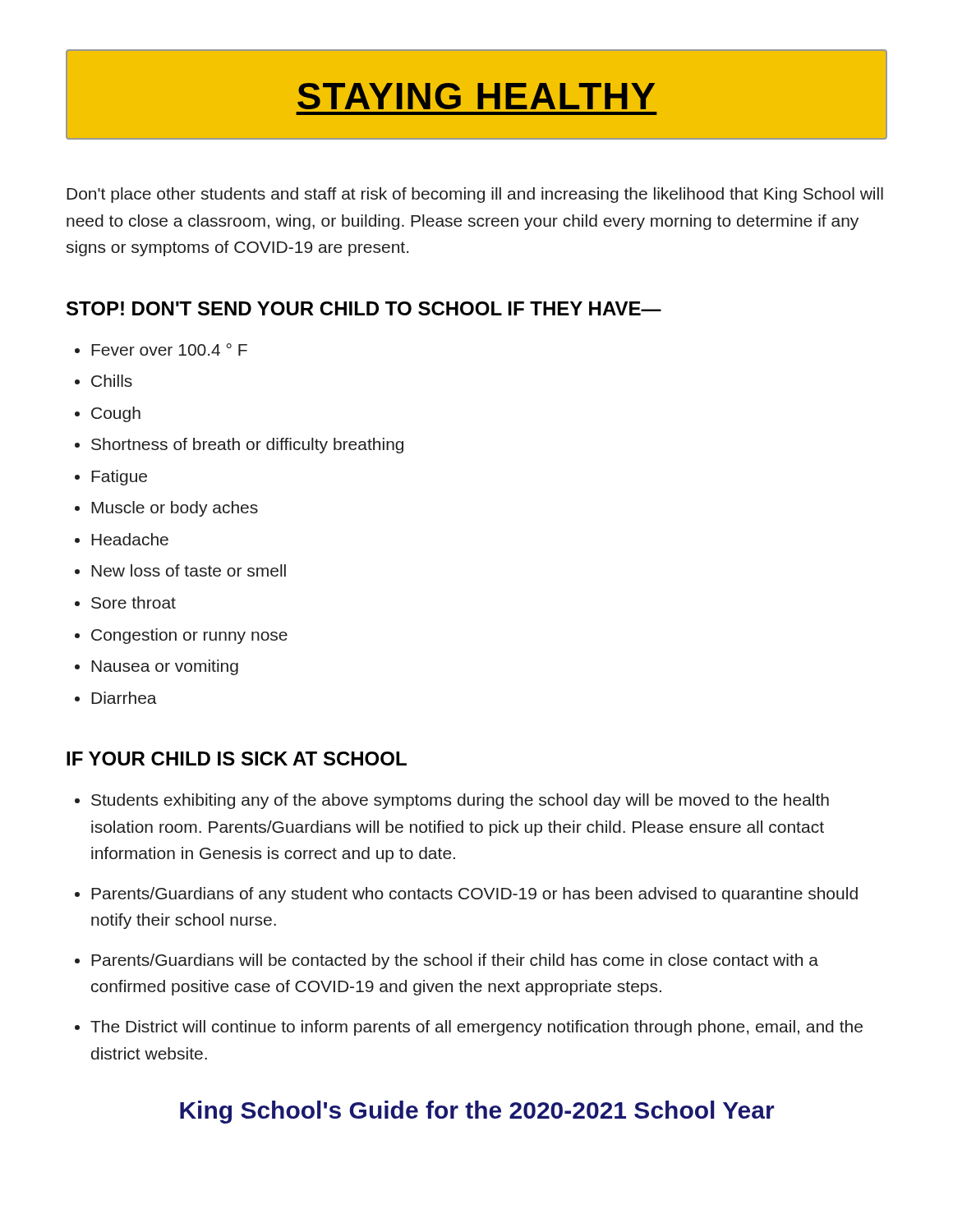Point to the section header beginning "STOP! DON'T SEND YOUR CHILD TO SCHOOL"
This screenshot has width=953, height=1232.
[x=476, y=309]
